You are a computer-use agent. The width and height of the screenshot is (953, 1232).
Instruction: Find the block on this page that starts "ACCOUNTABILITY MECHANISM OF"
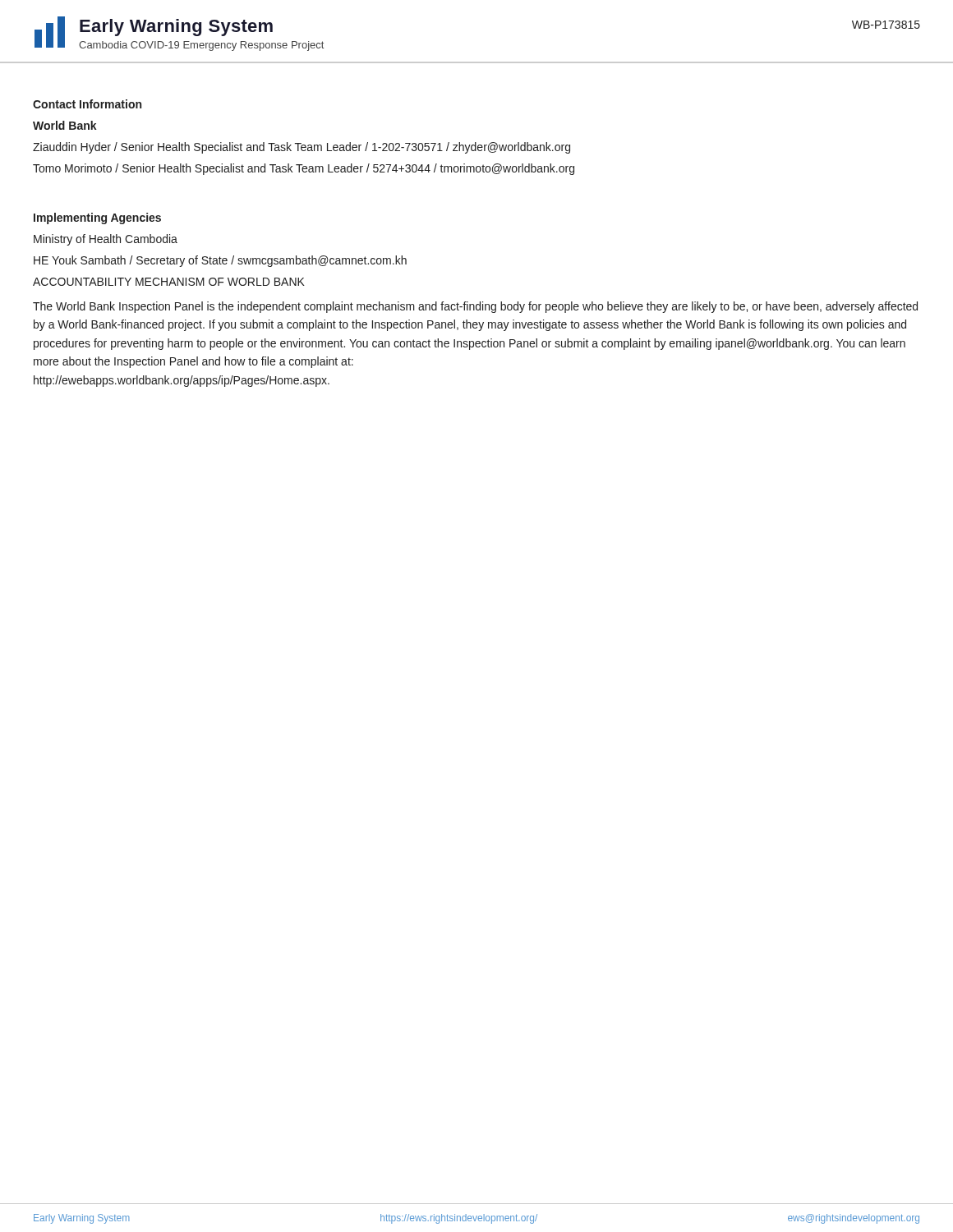[x=169, y=282]
